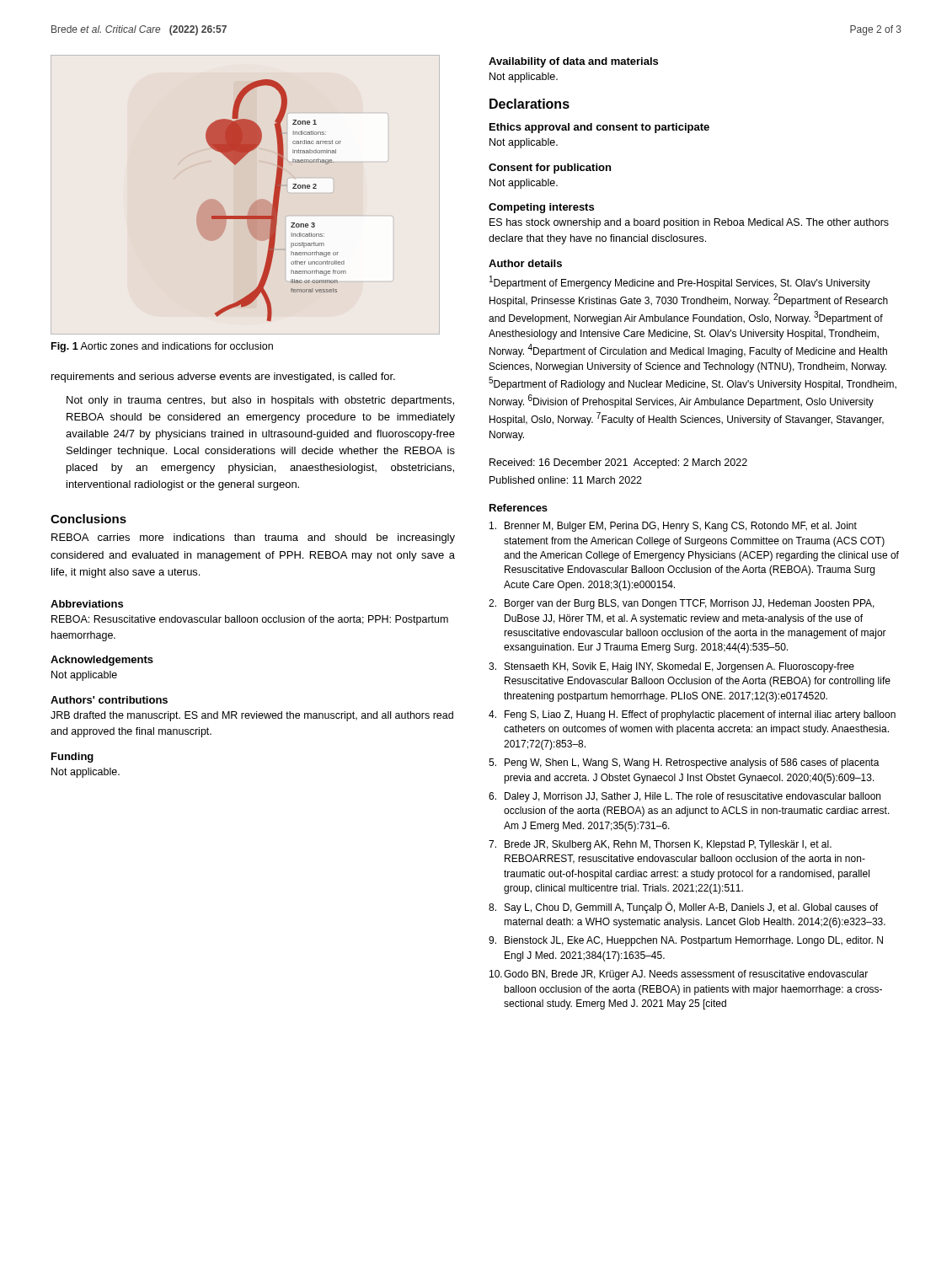Where is the passage that starts "REBOA: Resuscitative endovascular balloon"?

coord(250,627)
